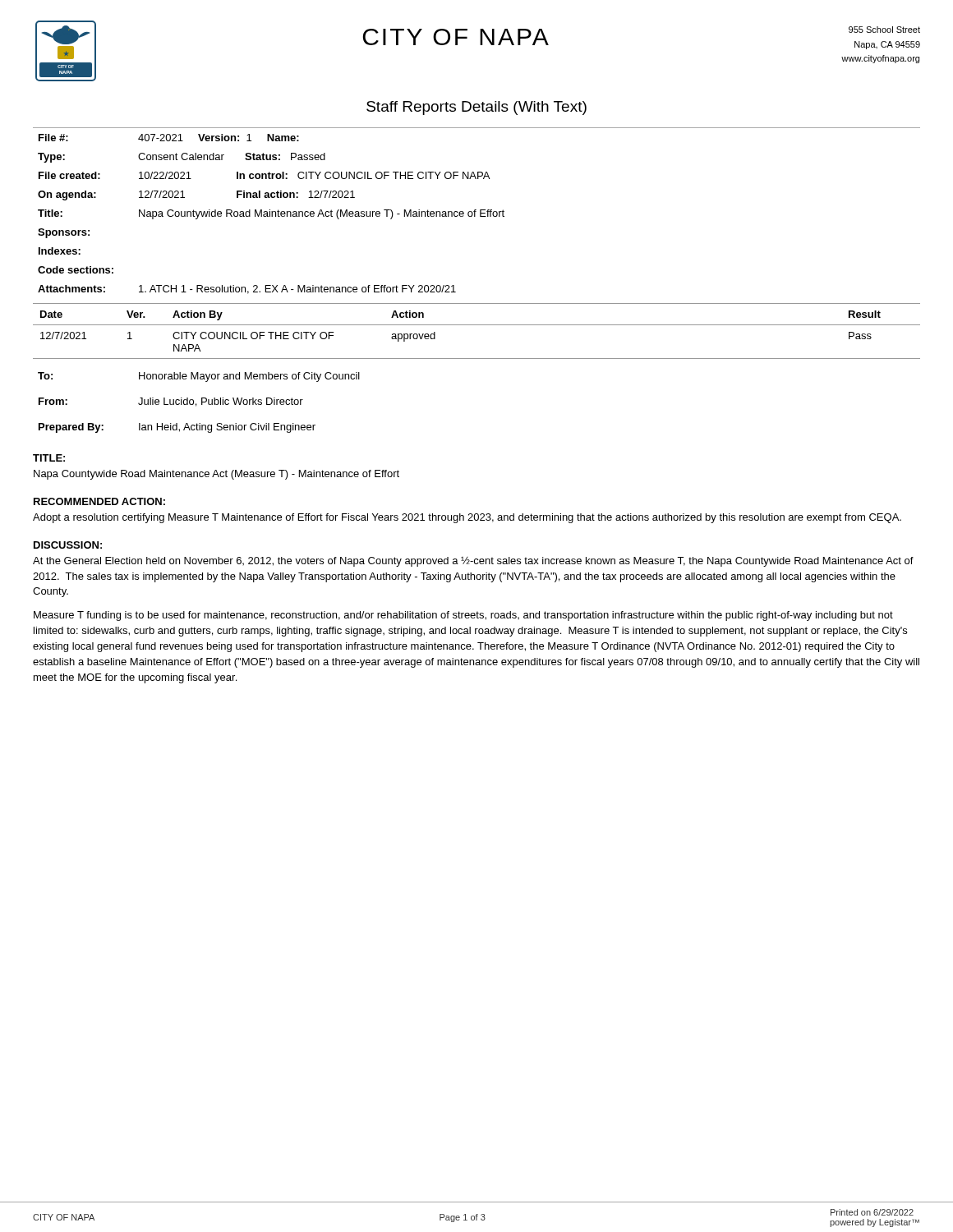The width and height of the screenshot is (953, 1232).
Task: Navigate to the text starting "Adopt a resolution certifying Measure T Maintenance"
Action: (467, 517)
